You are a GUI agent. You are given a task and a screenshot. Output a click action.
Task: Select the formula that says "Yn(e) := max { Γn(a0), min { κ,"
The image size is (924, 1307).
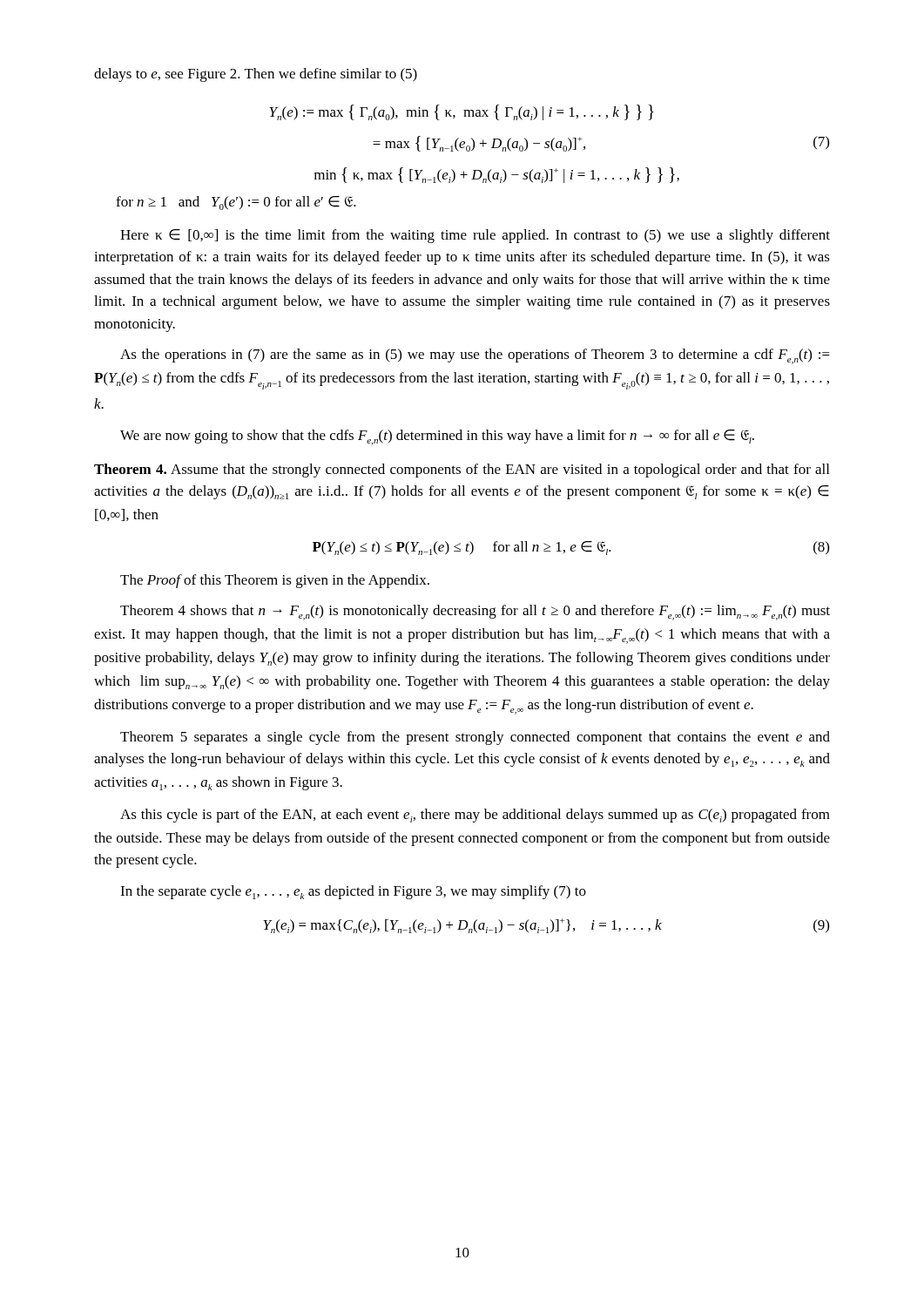tap(462, 155)
